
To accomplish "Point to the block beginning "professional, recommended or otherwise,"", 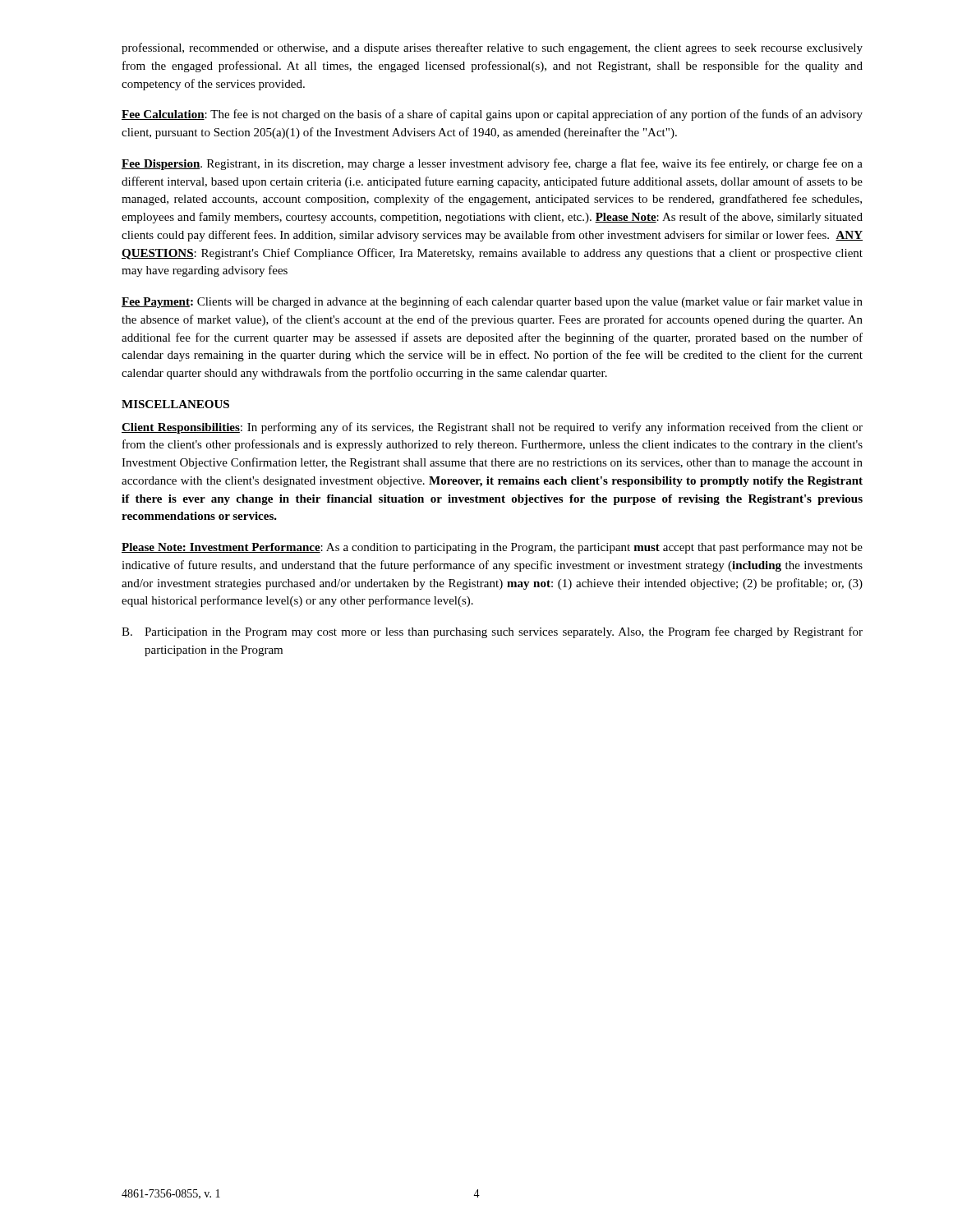I will [x=492, y=65].
